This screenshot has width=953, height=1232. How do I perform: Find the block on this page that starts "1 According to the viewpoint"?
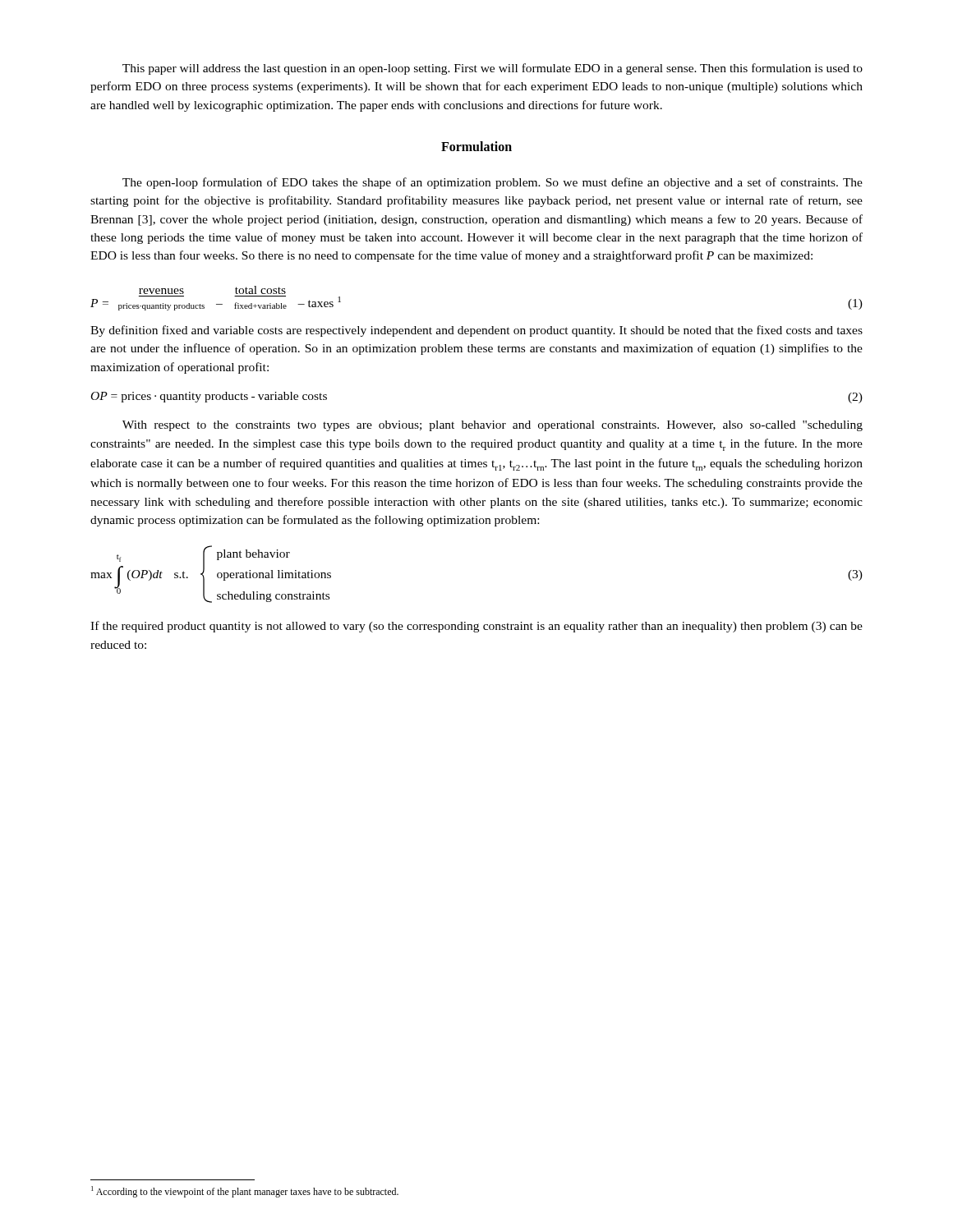(x=245, y=1192)
